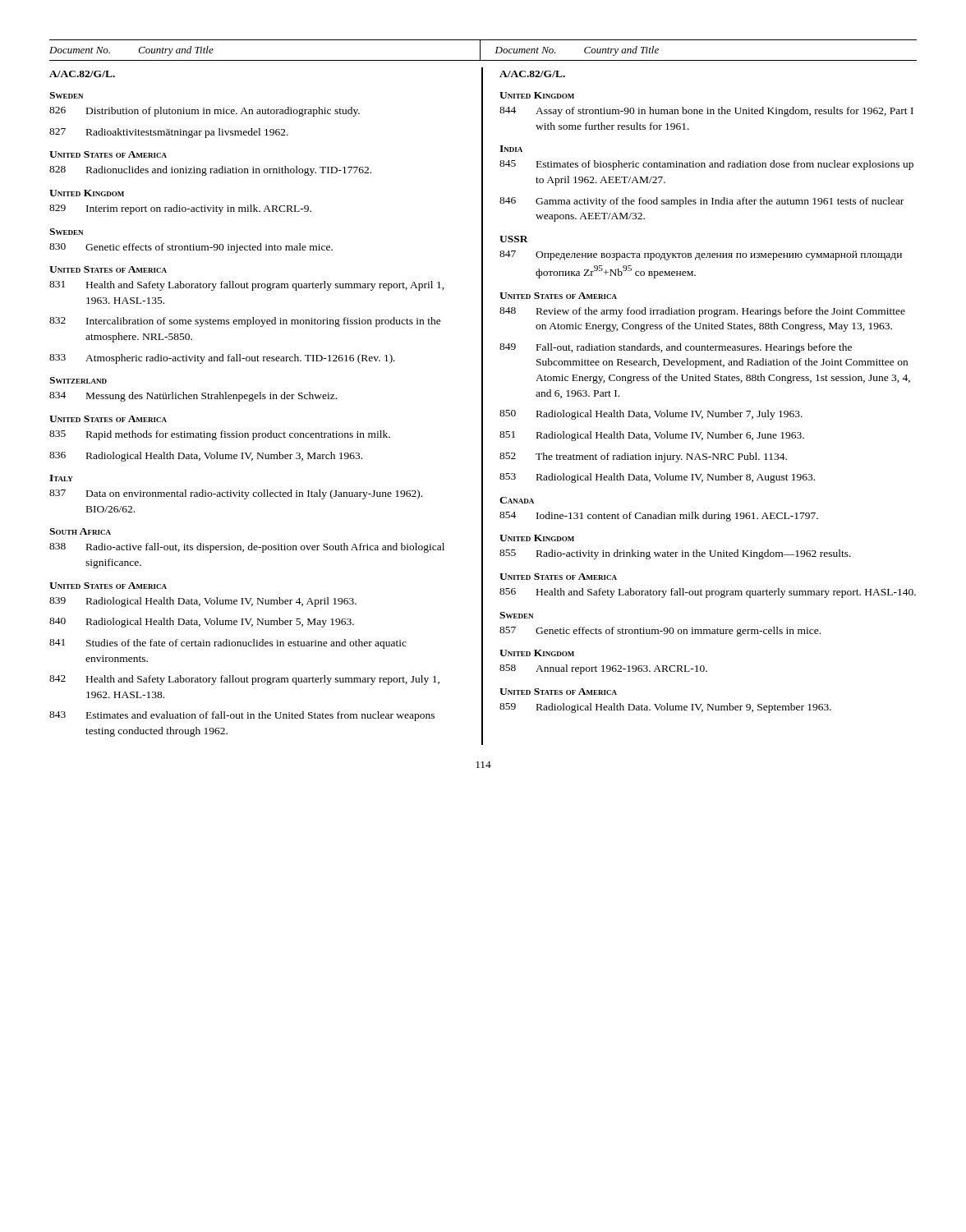This screenshot has height=1232, width=966.
Task: Find the text block starting "849 Fall-out, radiation standards, and countermeasures. Hearings before"
Action: pyautogui.click(x=708, y=370)
